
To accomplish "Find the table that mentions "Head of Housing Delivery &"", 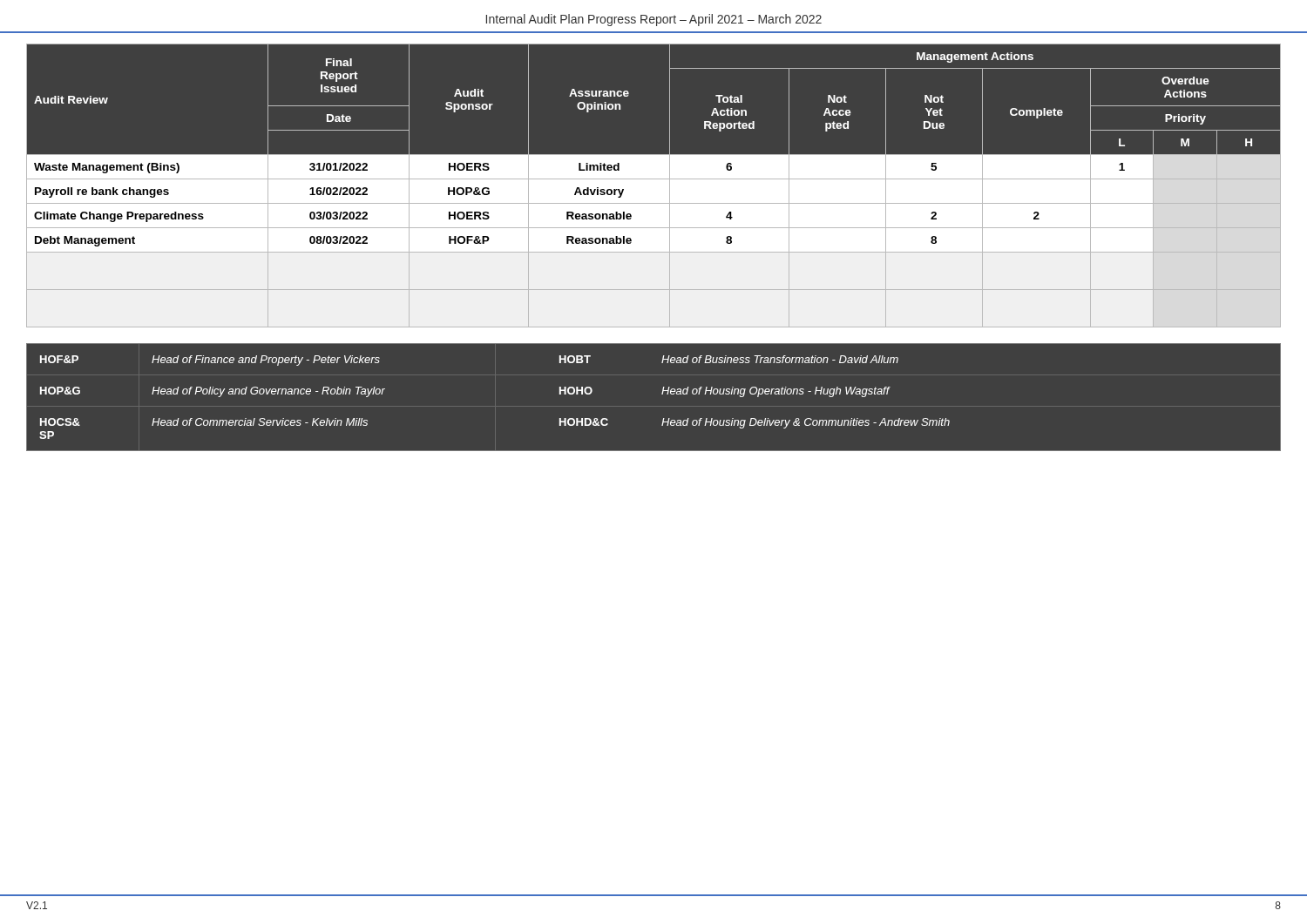I will 654,397.
